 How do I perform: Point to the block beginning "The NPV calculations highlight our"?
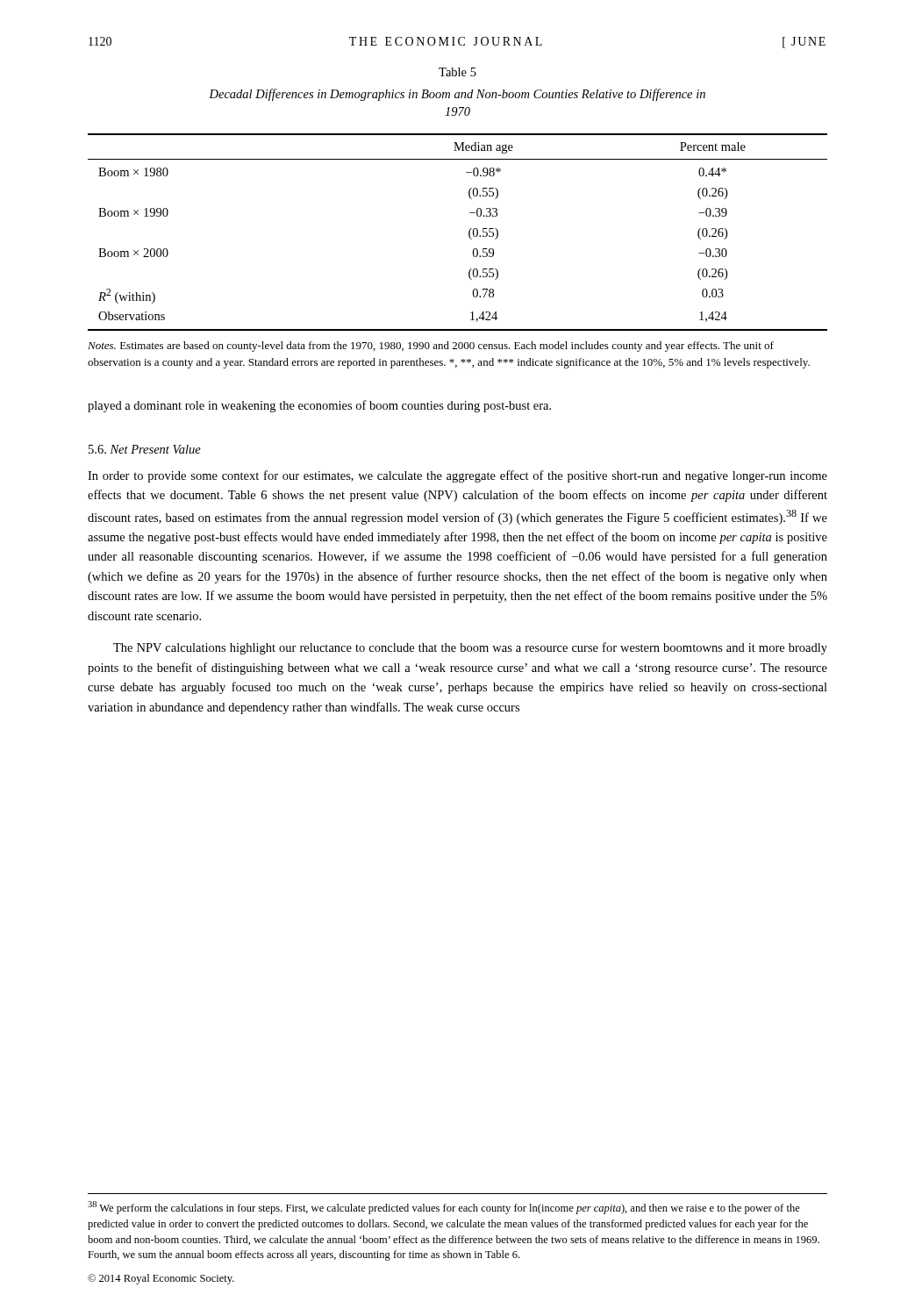coord(458,677)
